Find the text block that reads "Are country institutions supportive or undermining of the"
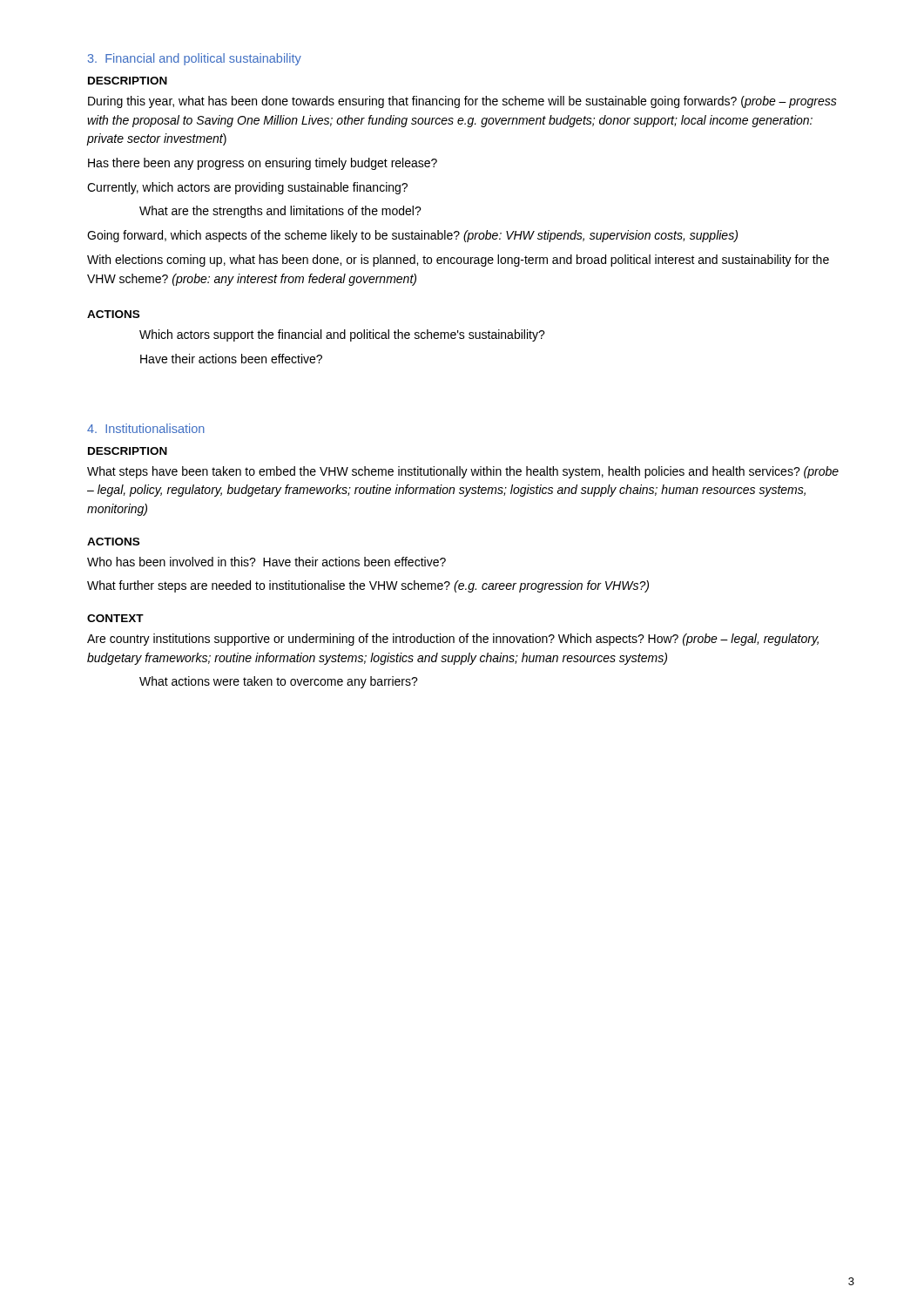Image resolution: width=924 pixels, height=1307 pixels. pos(454,648)
